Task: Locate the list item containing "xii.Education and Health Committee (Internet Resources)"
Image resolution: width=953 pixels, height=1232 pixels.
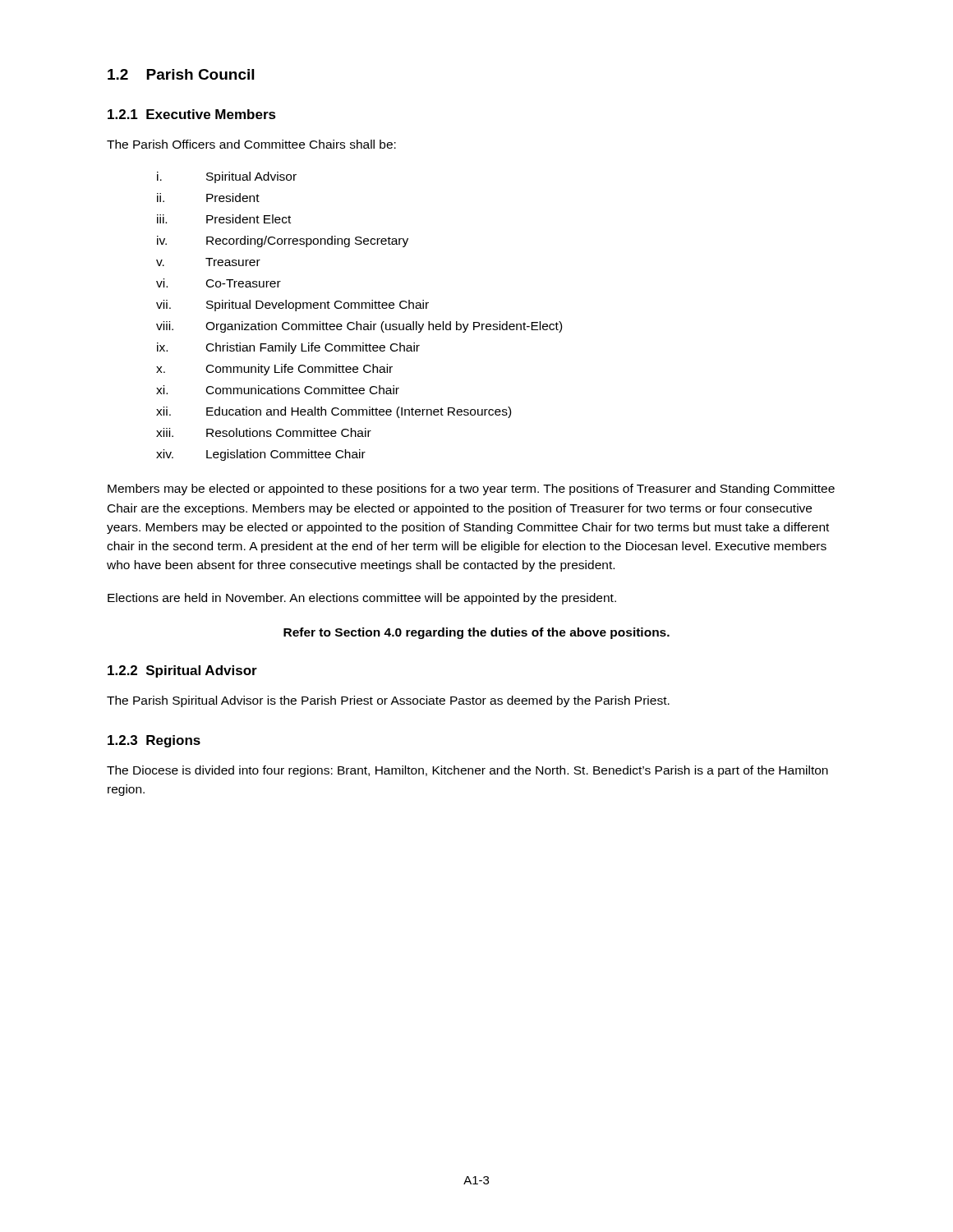Action: (x=501, y=412)
